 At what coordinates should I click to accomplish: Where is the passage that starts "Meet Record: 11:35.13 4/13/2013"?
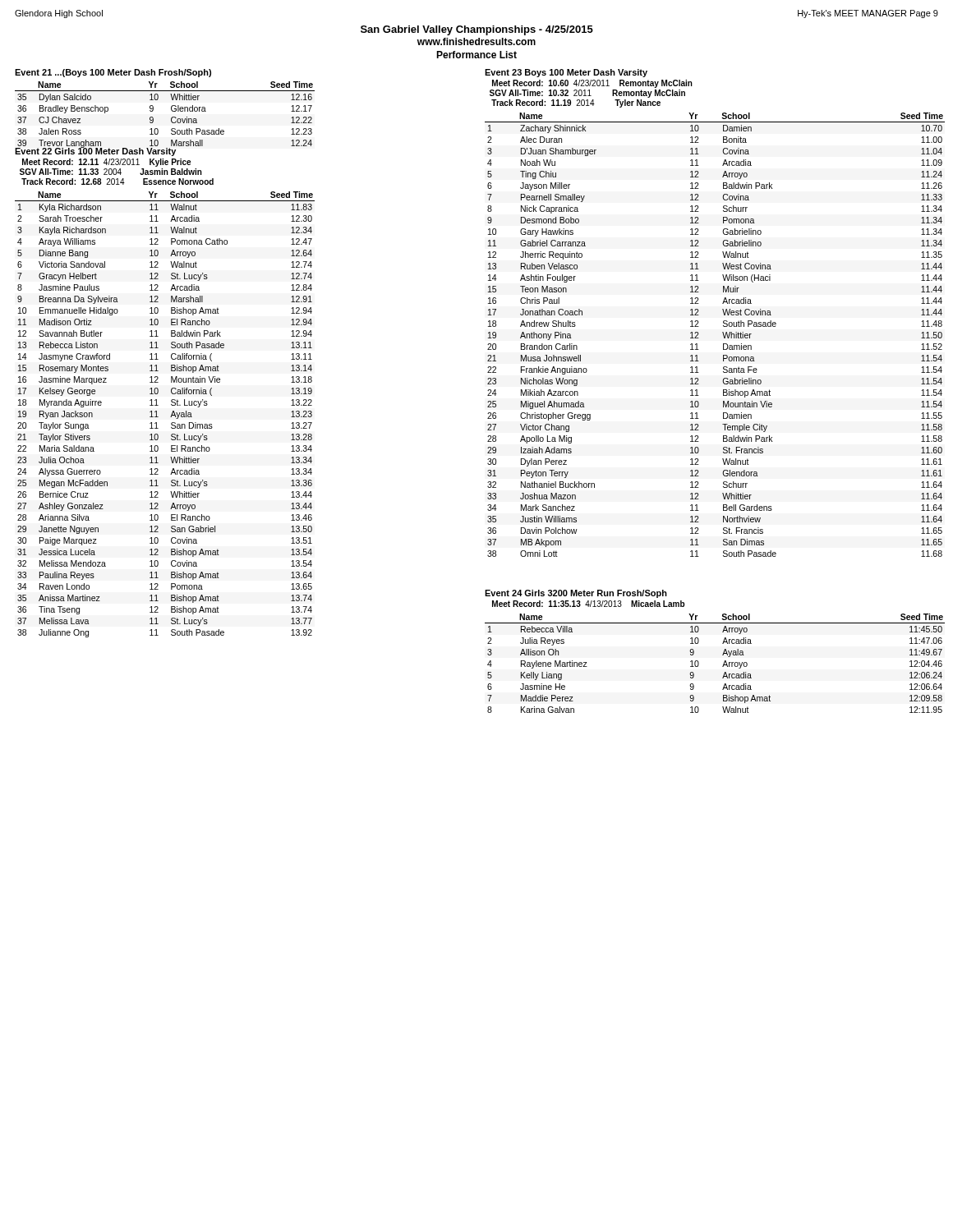(x=585, y=604)
